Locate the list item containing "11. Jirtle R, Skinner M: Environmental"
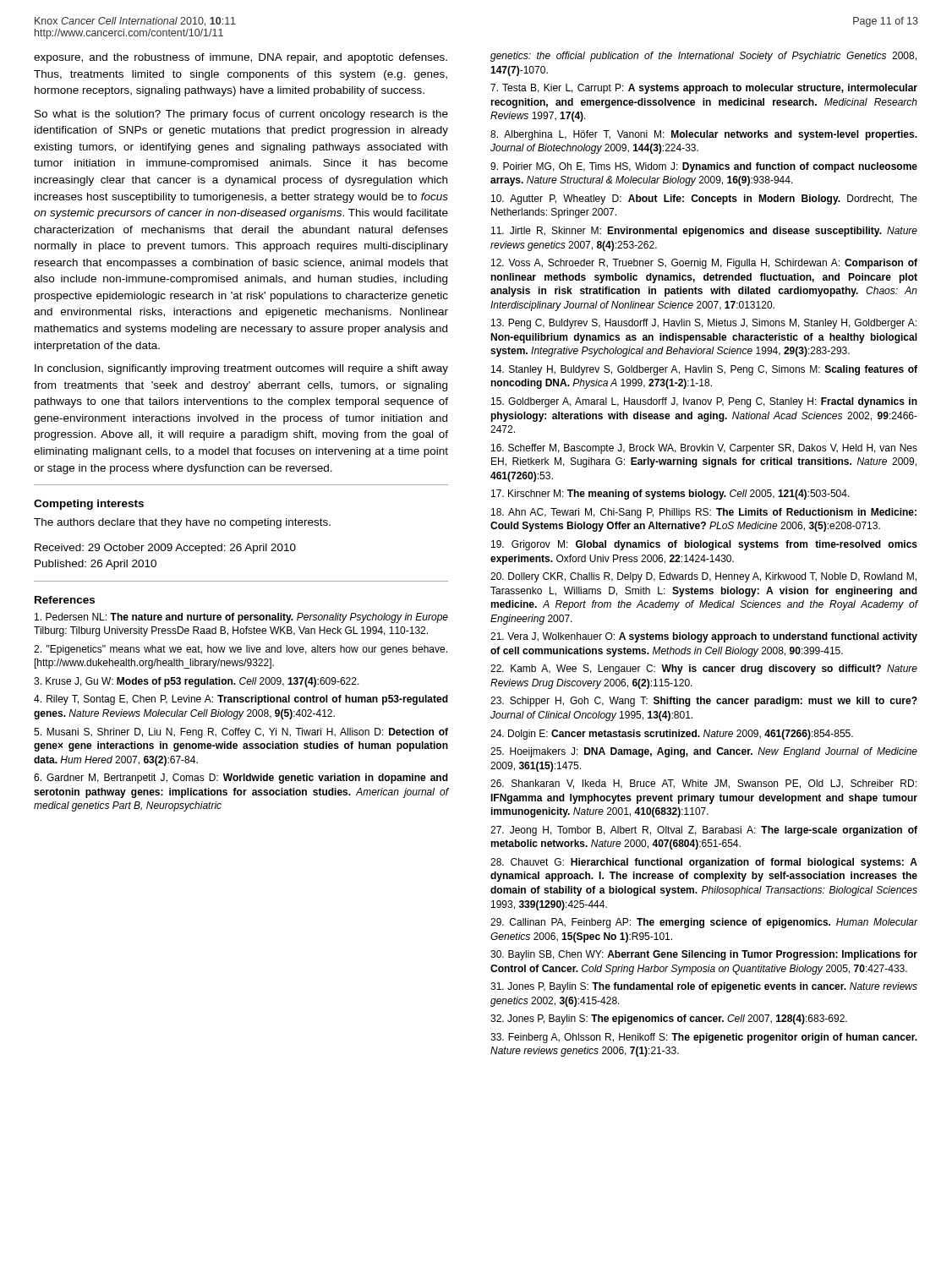This screenshot has height=1268, width=952. (704, 238)
